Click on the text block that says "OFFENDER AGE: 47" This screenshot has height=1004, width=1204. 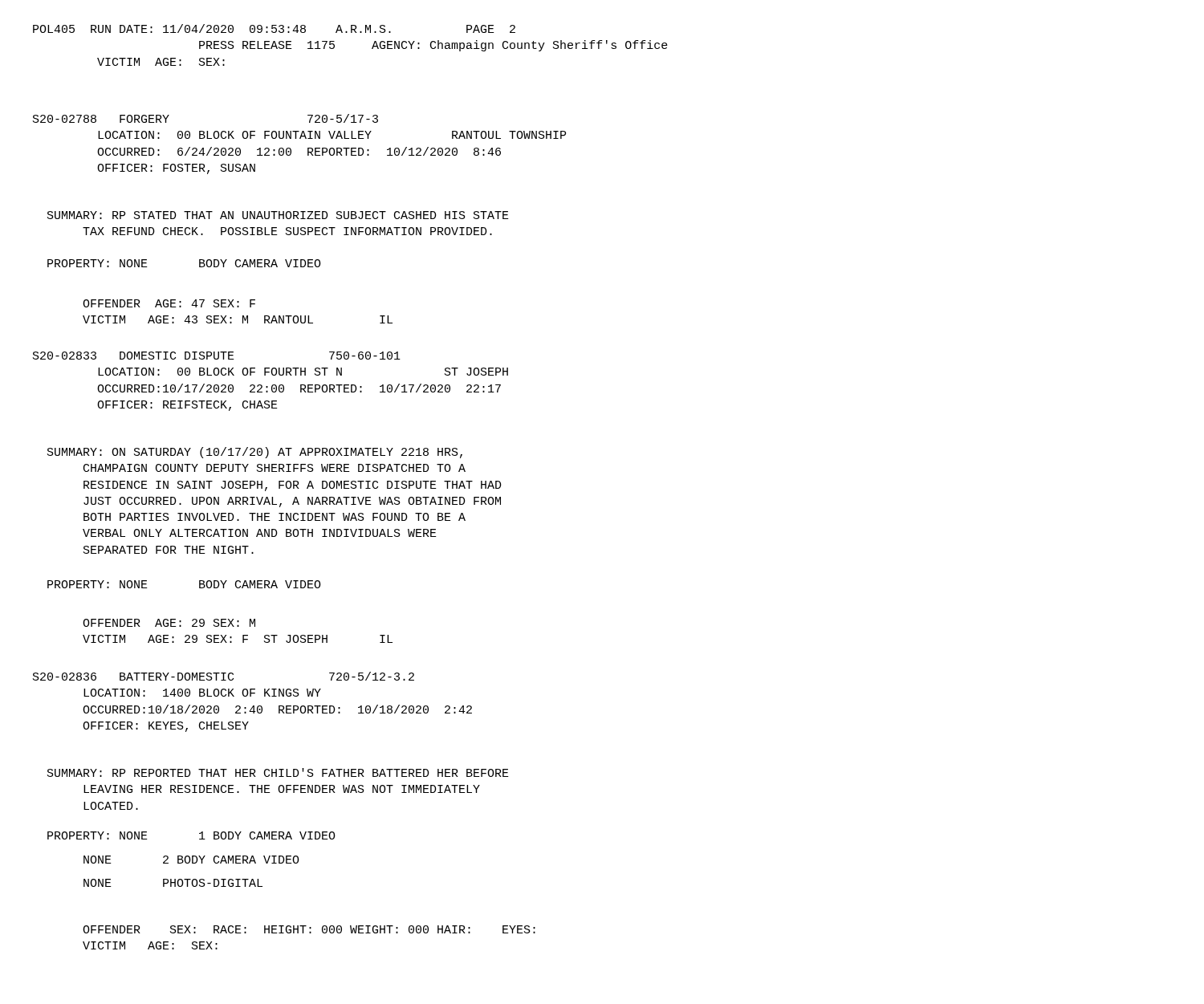click(213, 313)
